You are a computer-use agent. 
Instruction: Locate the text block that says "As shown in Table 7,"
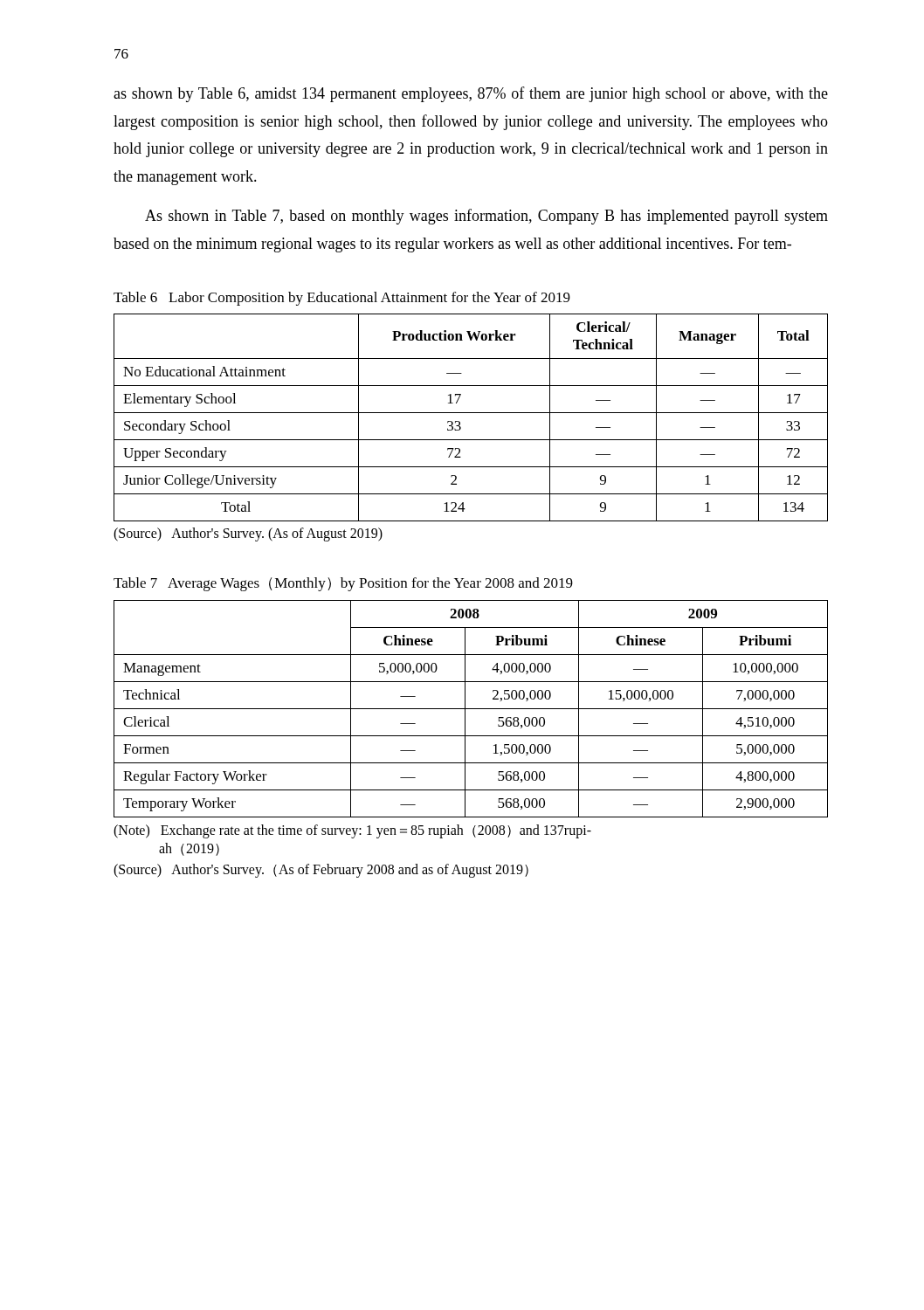471,229
